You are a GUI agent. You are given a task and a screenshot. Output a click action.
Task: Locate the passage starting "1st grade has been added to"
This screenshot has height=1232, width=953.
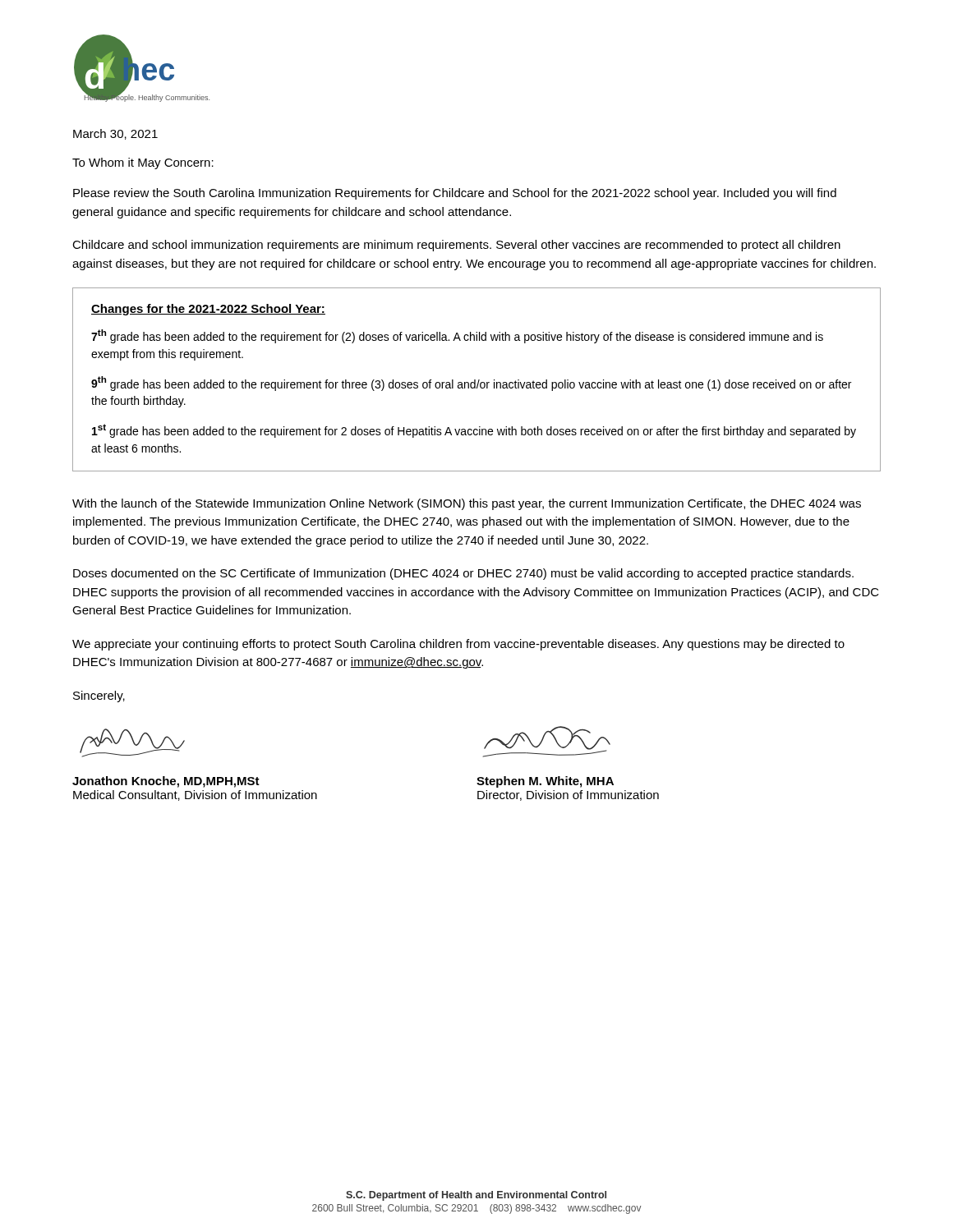[474, 438]
